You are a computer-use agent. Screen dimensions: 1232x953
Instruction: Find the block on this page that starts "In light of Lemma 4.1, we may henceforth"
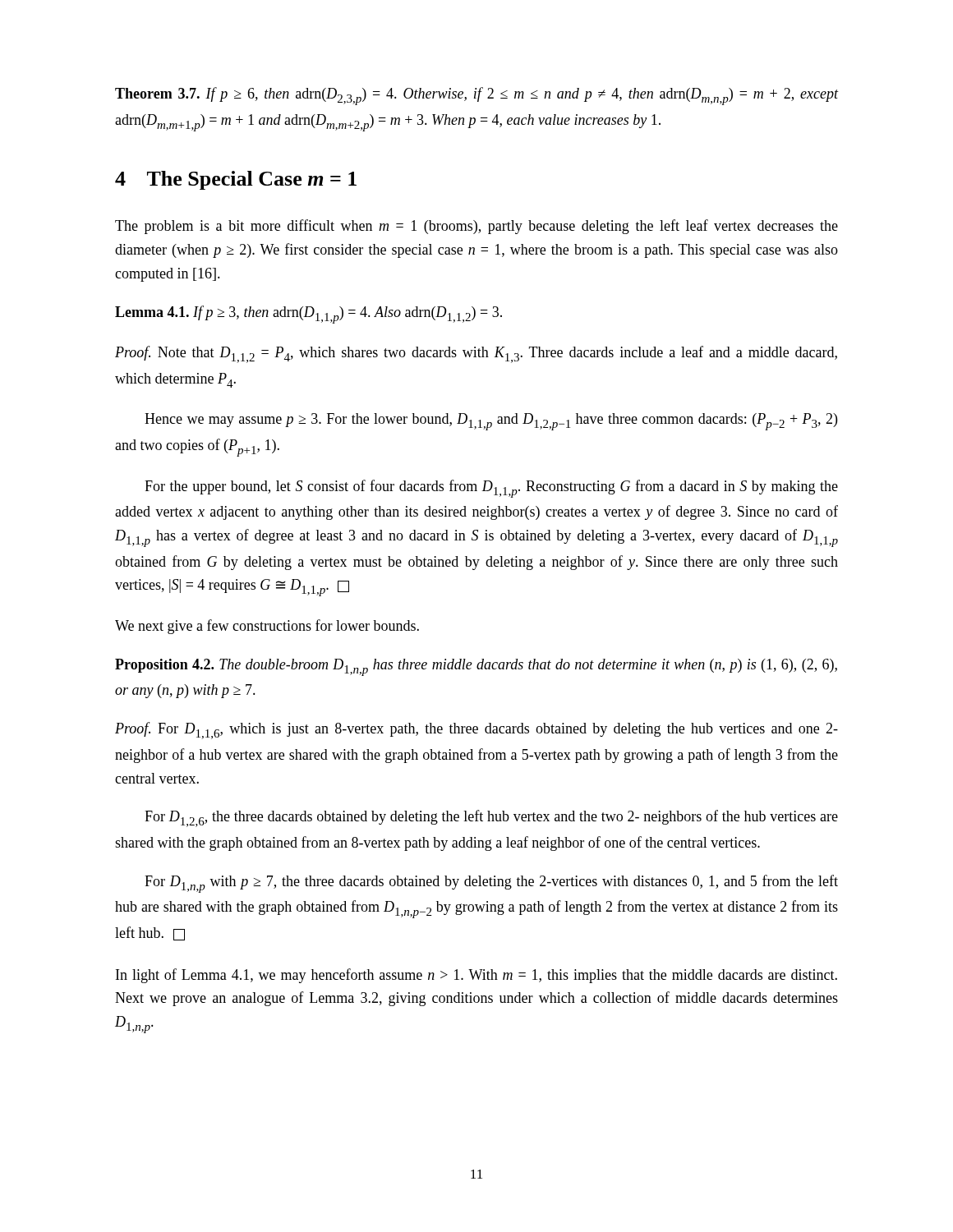(x=476, y=1000)
